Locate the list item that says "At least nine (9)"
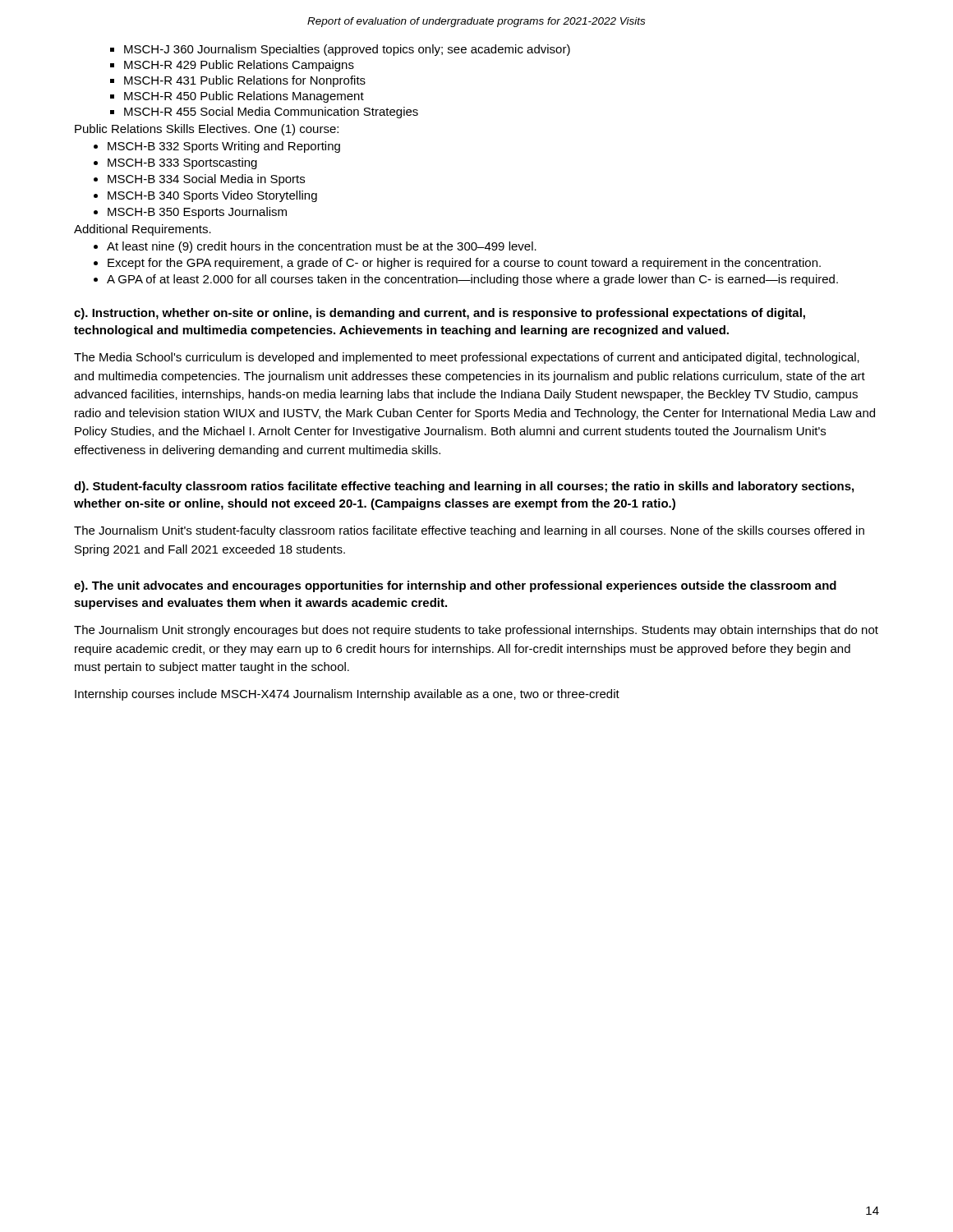Screen dimensions: 1232x953 click(493, 246)
